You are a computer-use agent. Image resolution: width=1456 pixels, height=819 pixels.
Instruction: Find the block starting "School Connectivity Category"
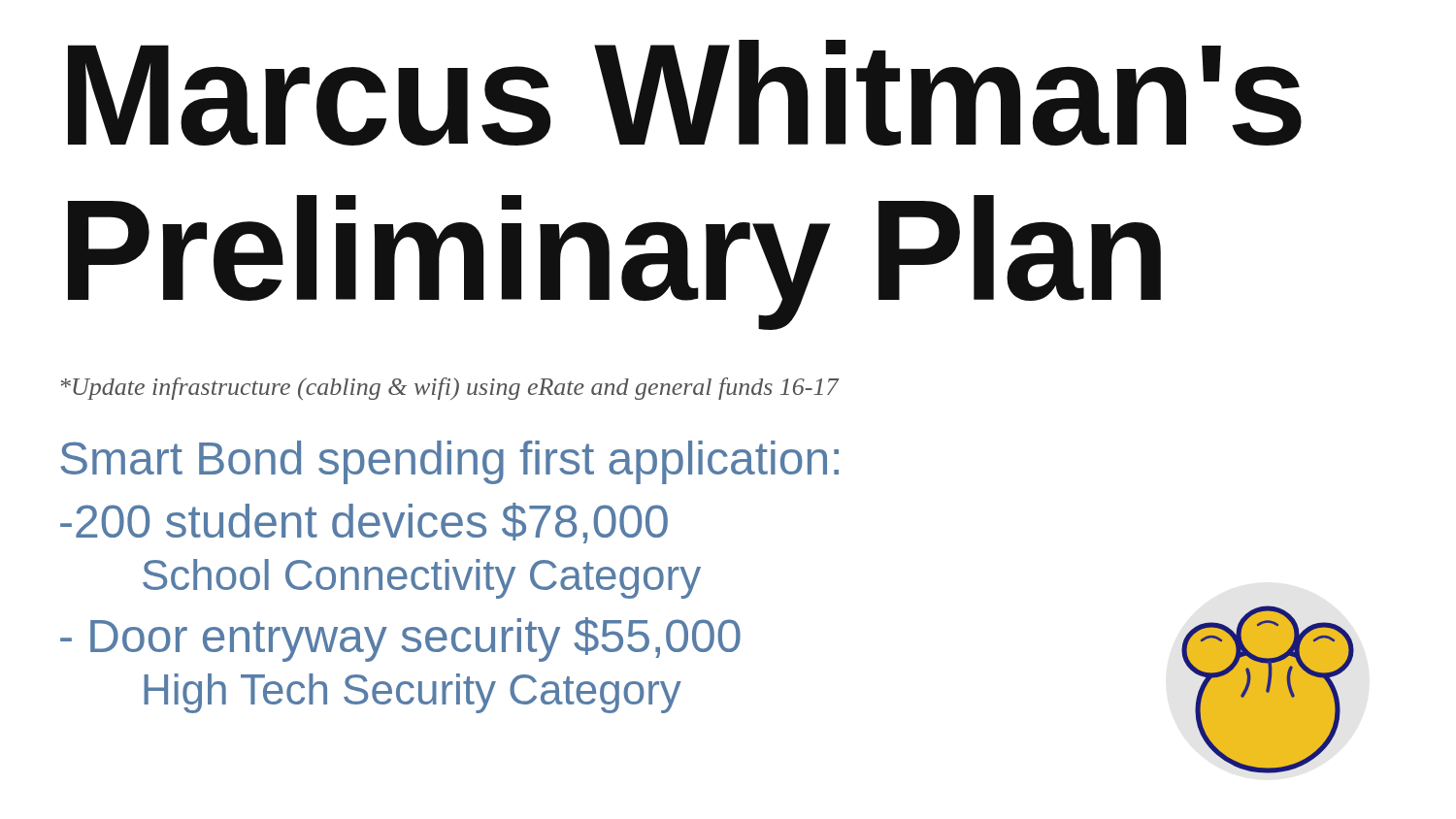[421, 575]
